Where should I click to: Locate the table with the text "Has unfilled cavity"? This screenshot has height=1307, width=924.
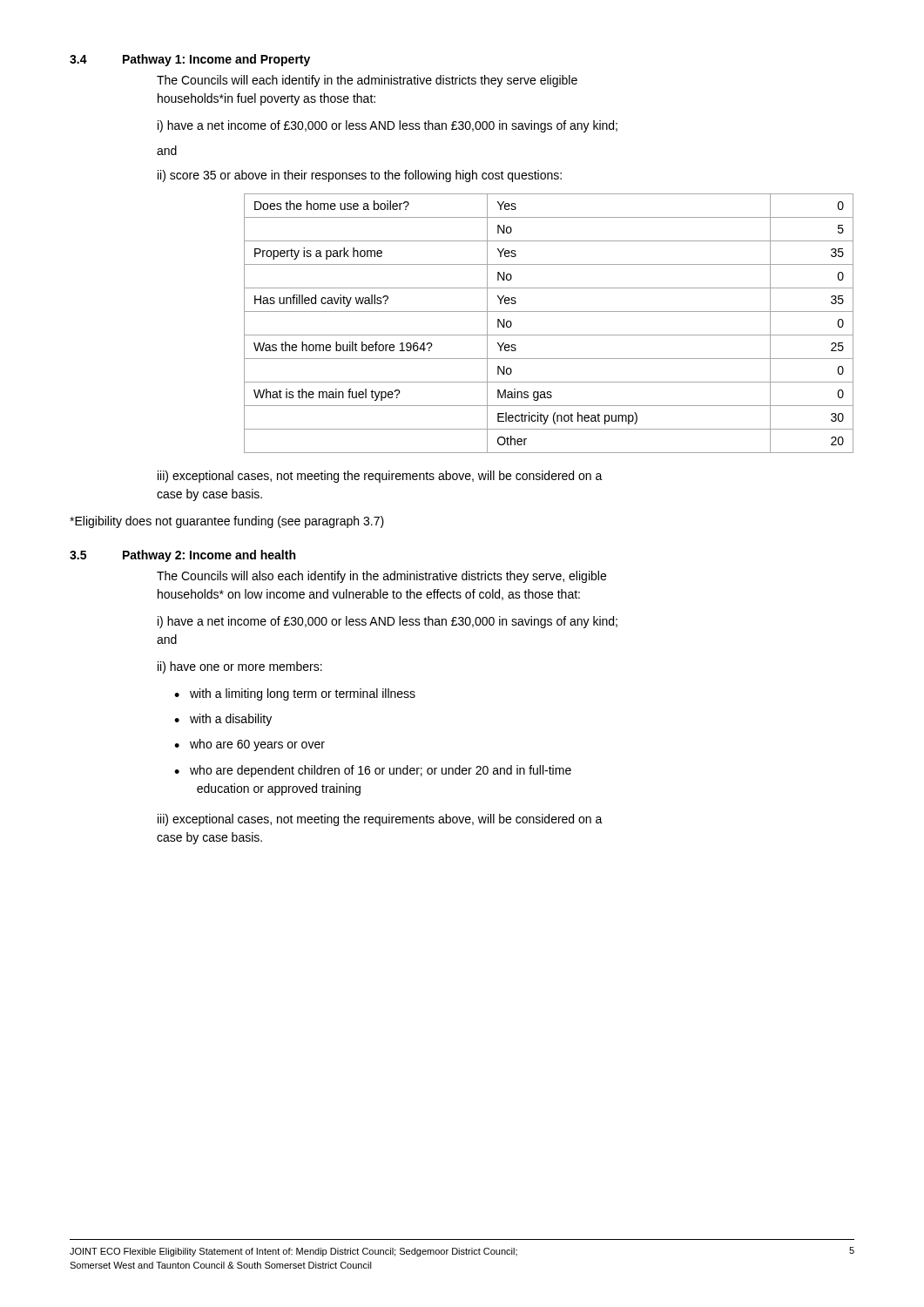(x=506, y=323)
